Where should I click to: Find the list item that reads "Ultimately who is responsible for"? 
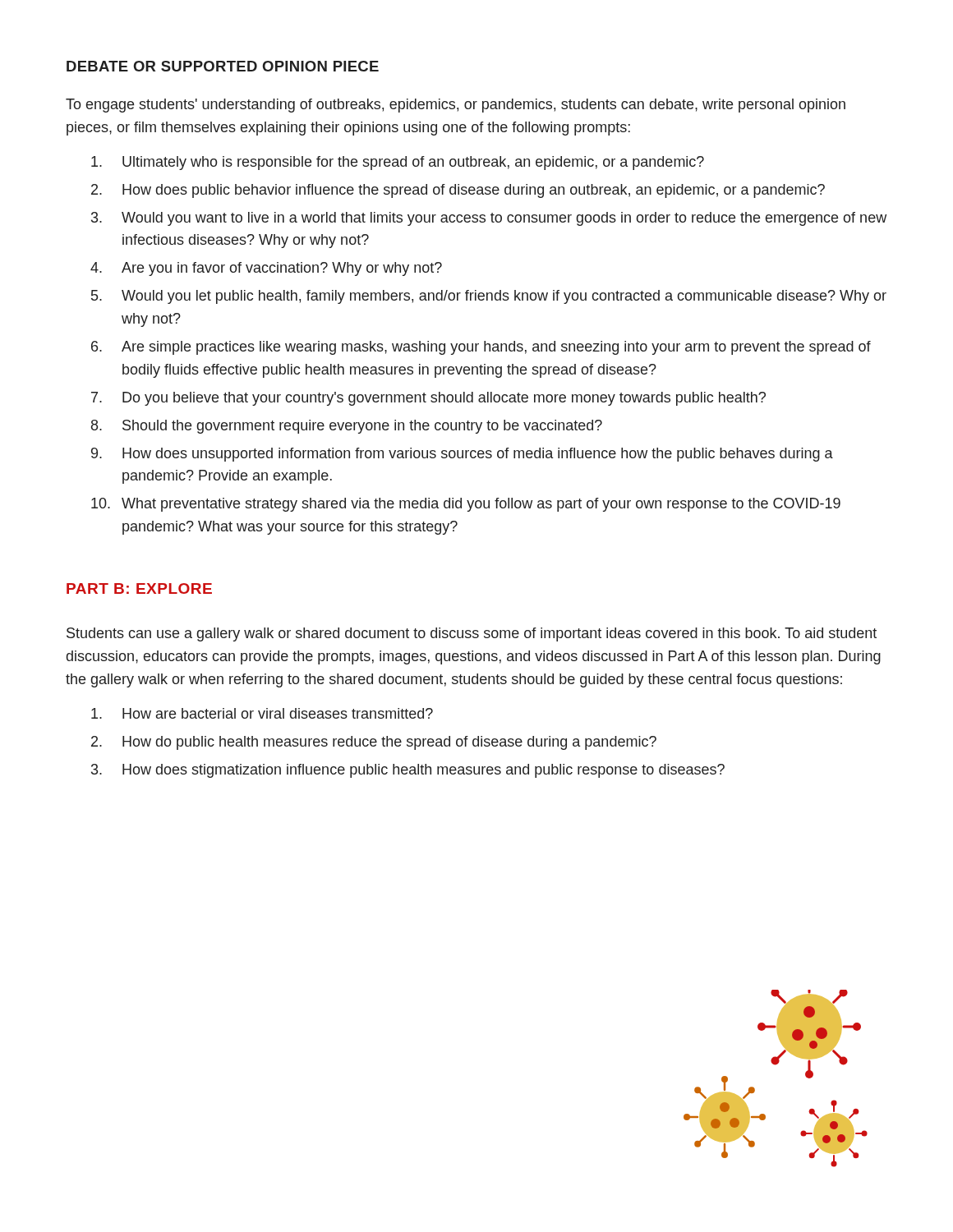(x=489, y=162)
